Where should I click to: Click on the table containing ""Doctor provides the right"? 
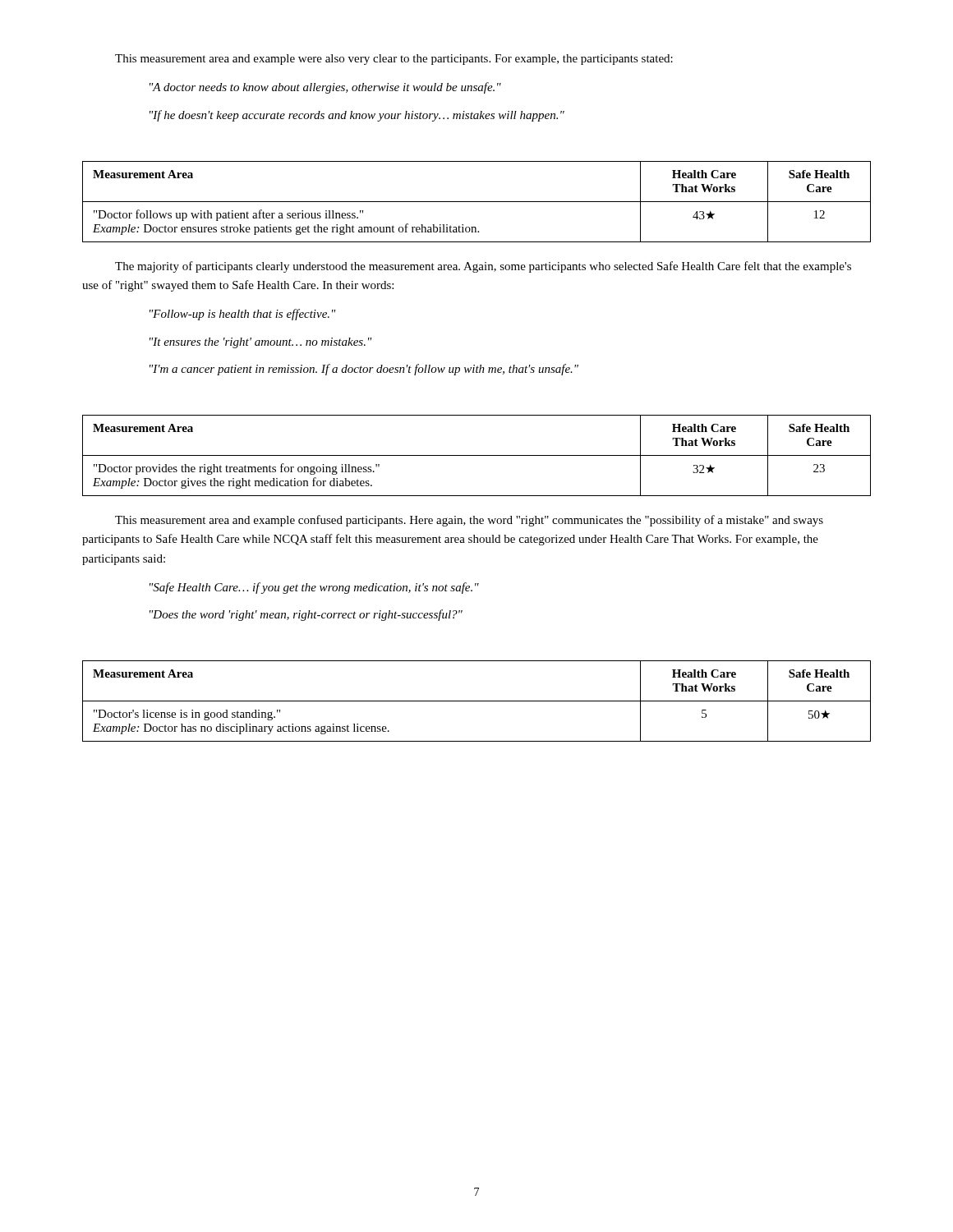pyautogui.click(x=476, y=455)
